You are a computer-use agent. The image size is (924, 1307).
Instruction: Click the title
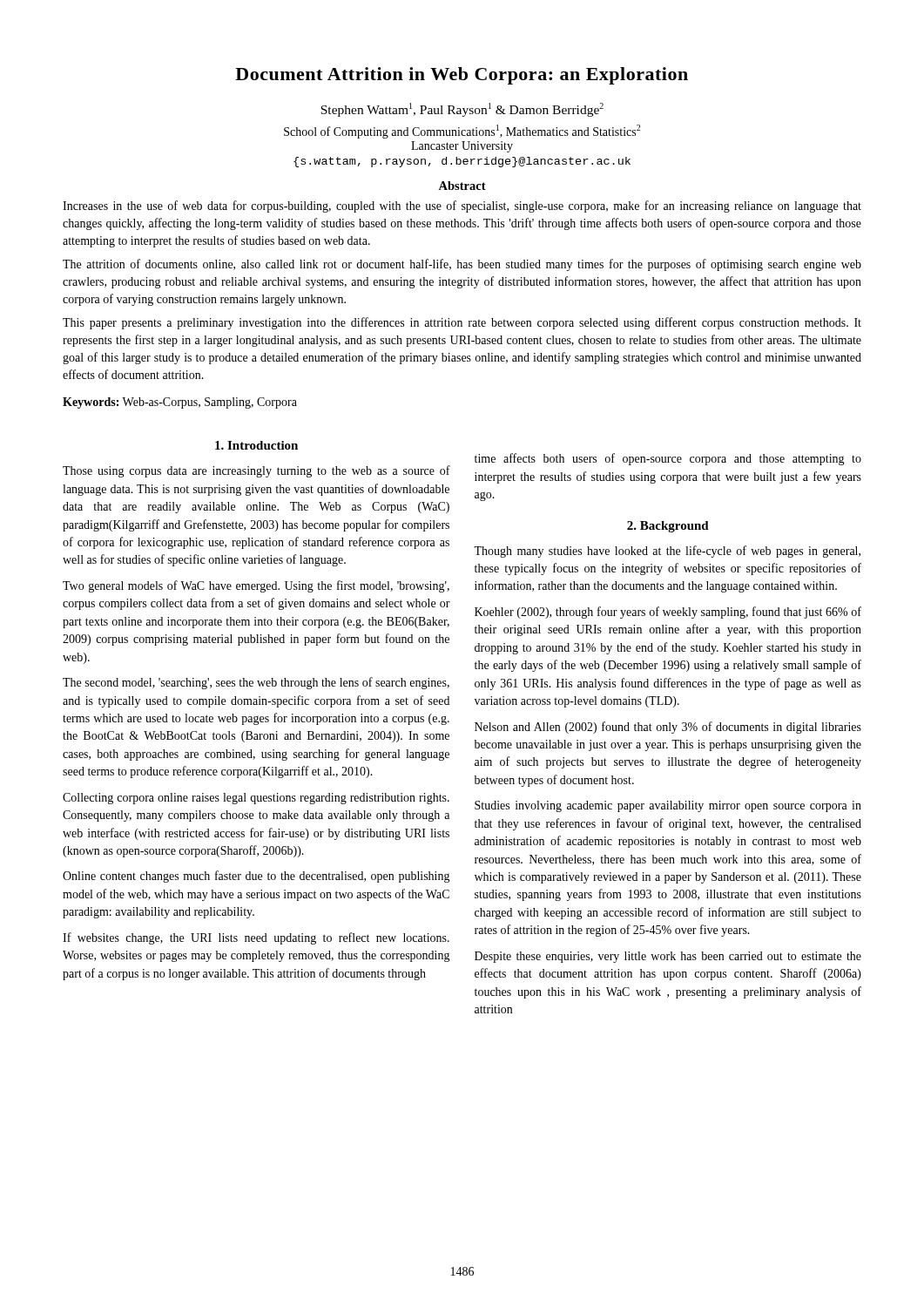coord(462,74)
